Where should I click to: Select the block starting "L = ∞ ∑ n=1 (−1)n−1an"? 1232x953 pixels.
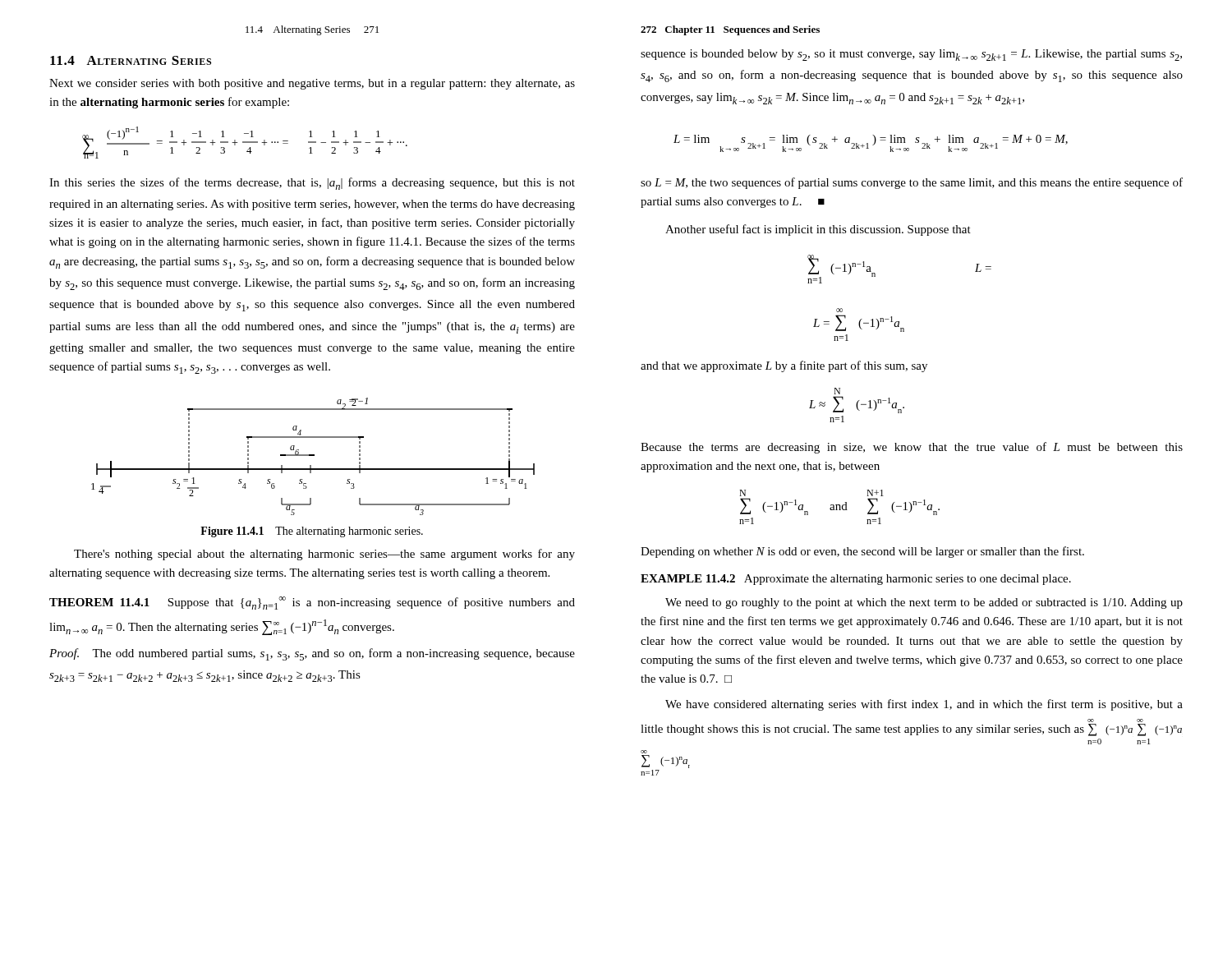[912, 322]
